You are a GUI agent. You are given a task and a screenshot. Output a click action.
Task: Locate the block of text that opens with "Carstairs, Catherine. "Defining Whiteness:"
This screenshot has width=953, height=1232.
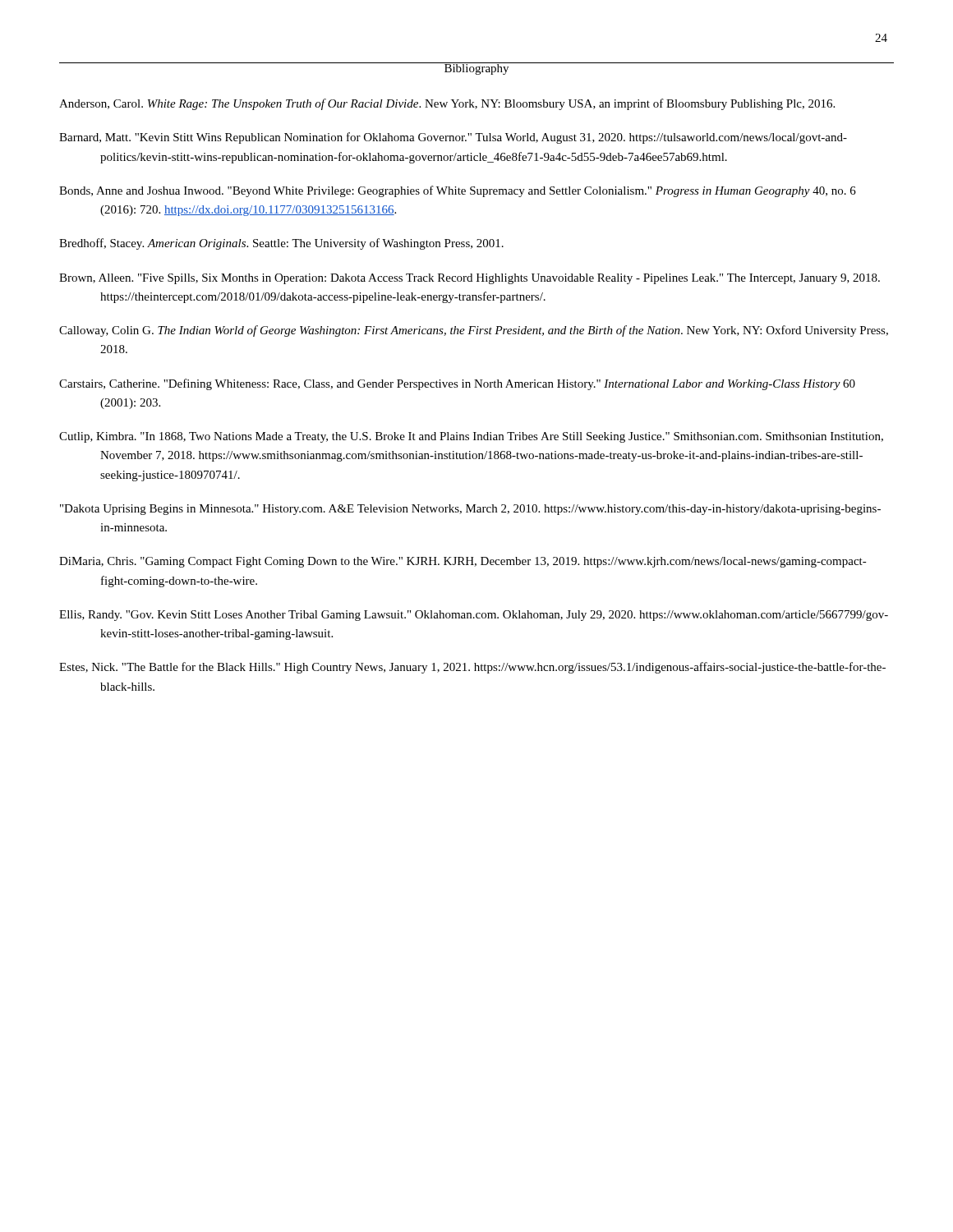[x=457, y=393]
